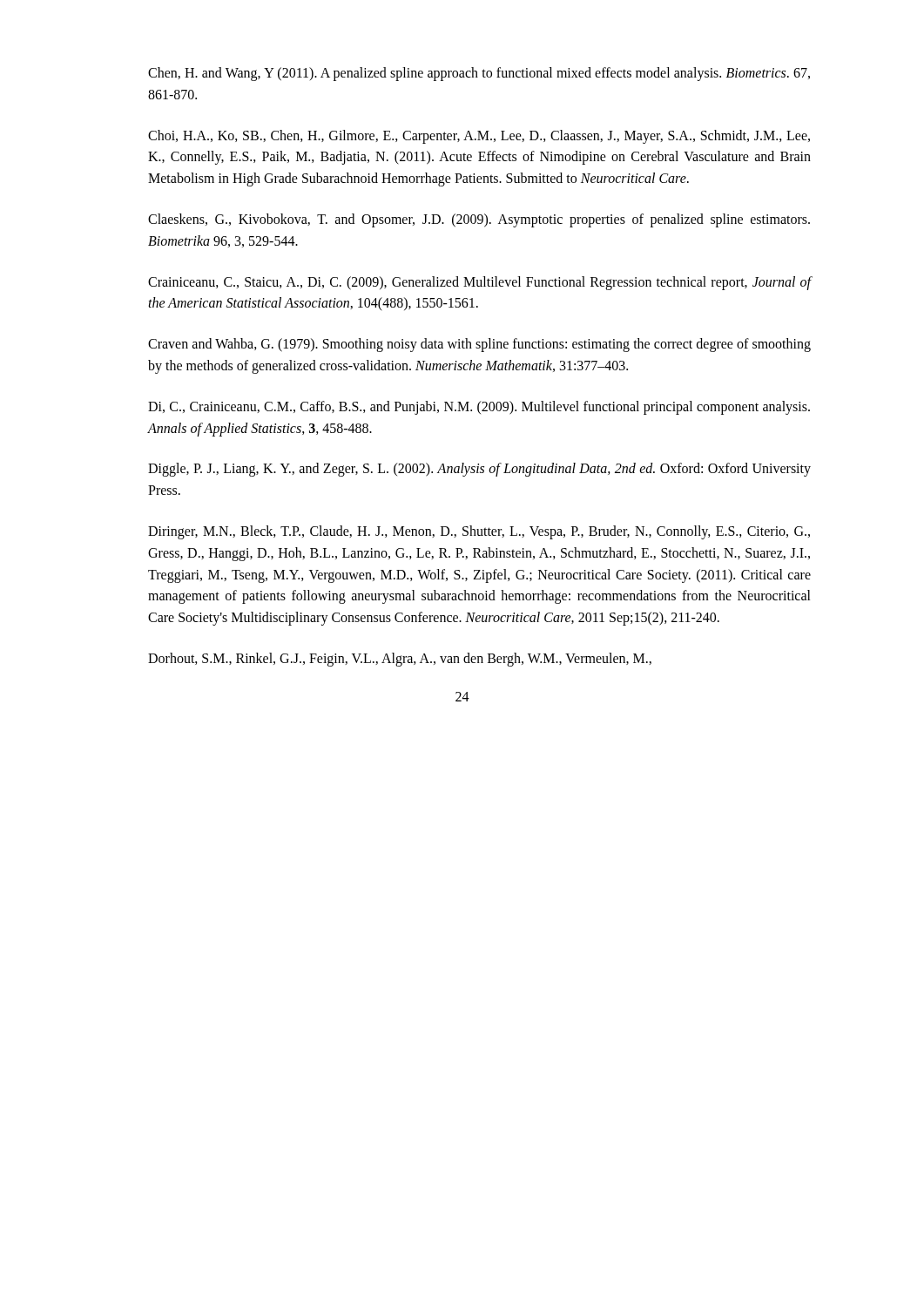The height and width of the screenshot is (1307, 924).
Task: Select the element starting "Crainiceanu, C., Staicu, A., Di, C. (2009),"
Action: [x=462, y=293]
